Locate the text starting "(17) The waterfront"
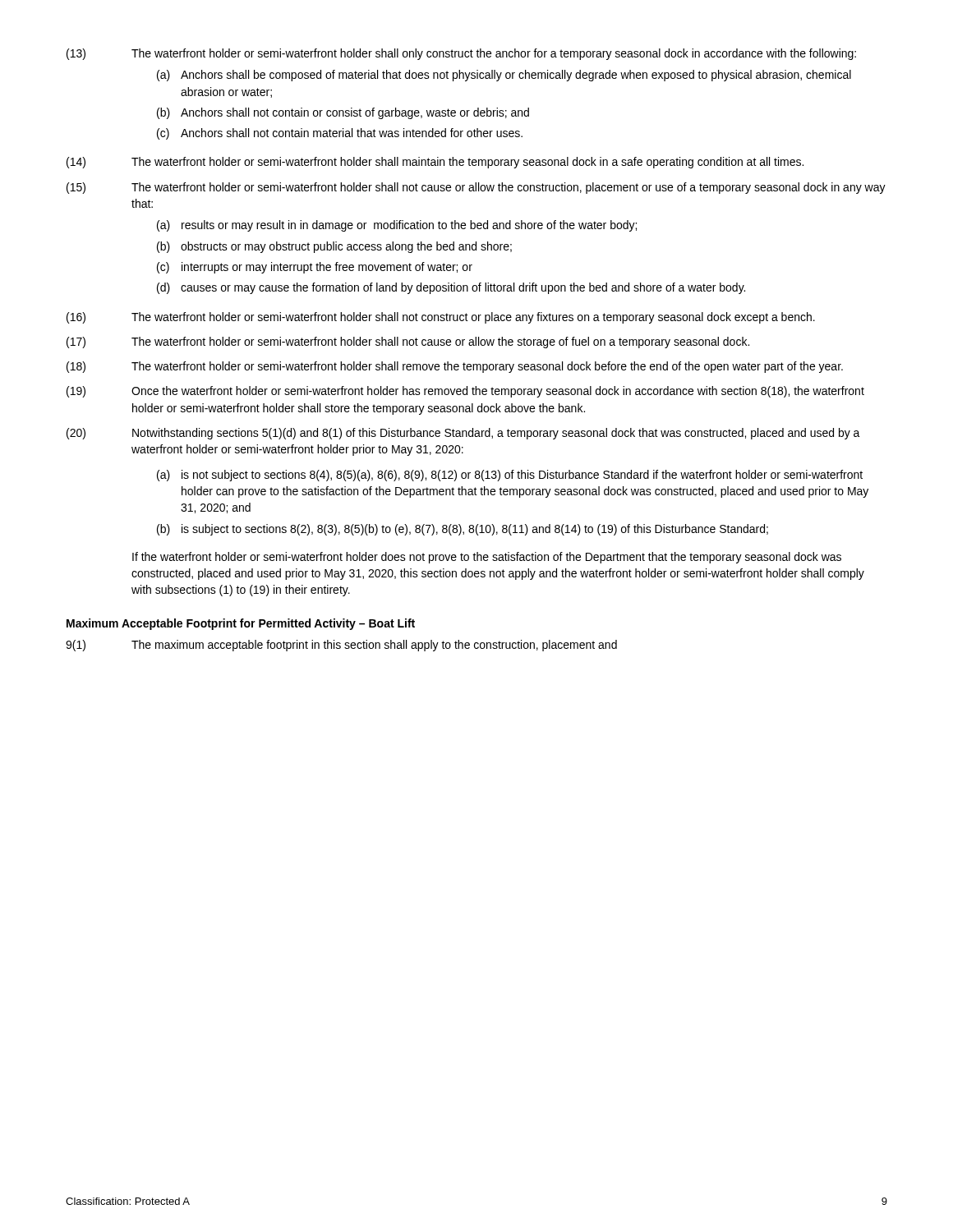The width and height of the screenshot is (953, 1232). [476, 342]
